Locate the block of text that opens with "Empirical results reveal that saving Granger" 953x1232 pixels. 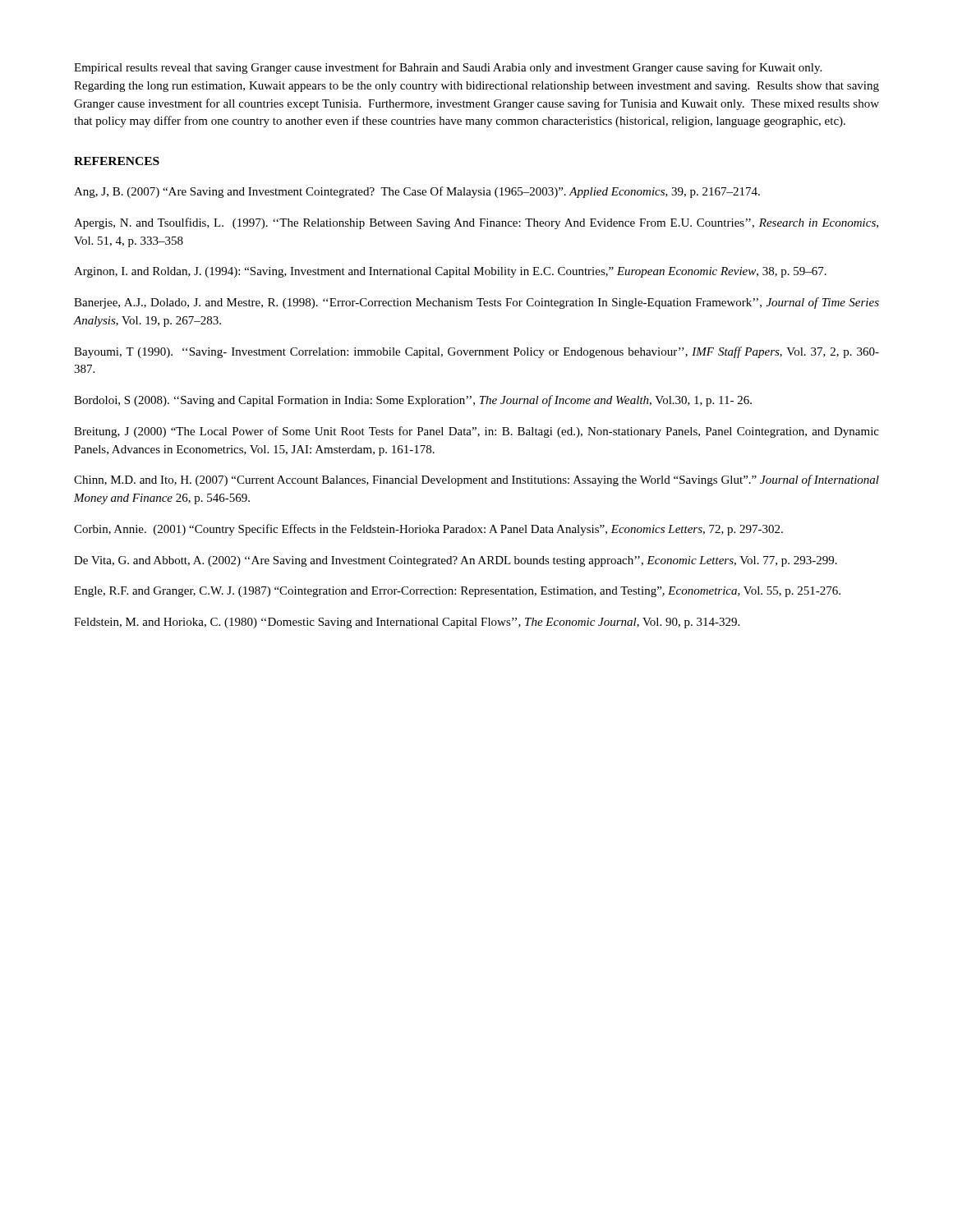(476, 94)
